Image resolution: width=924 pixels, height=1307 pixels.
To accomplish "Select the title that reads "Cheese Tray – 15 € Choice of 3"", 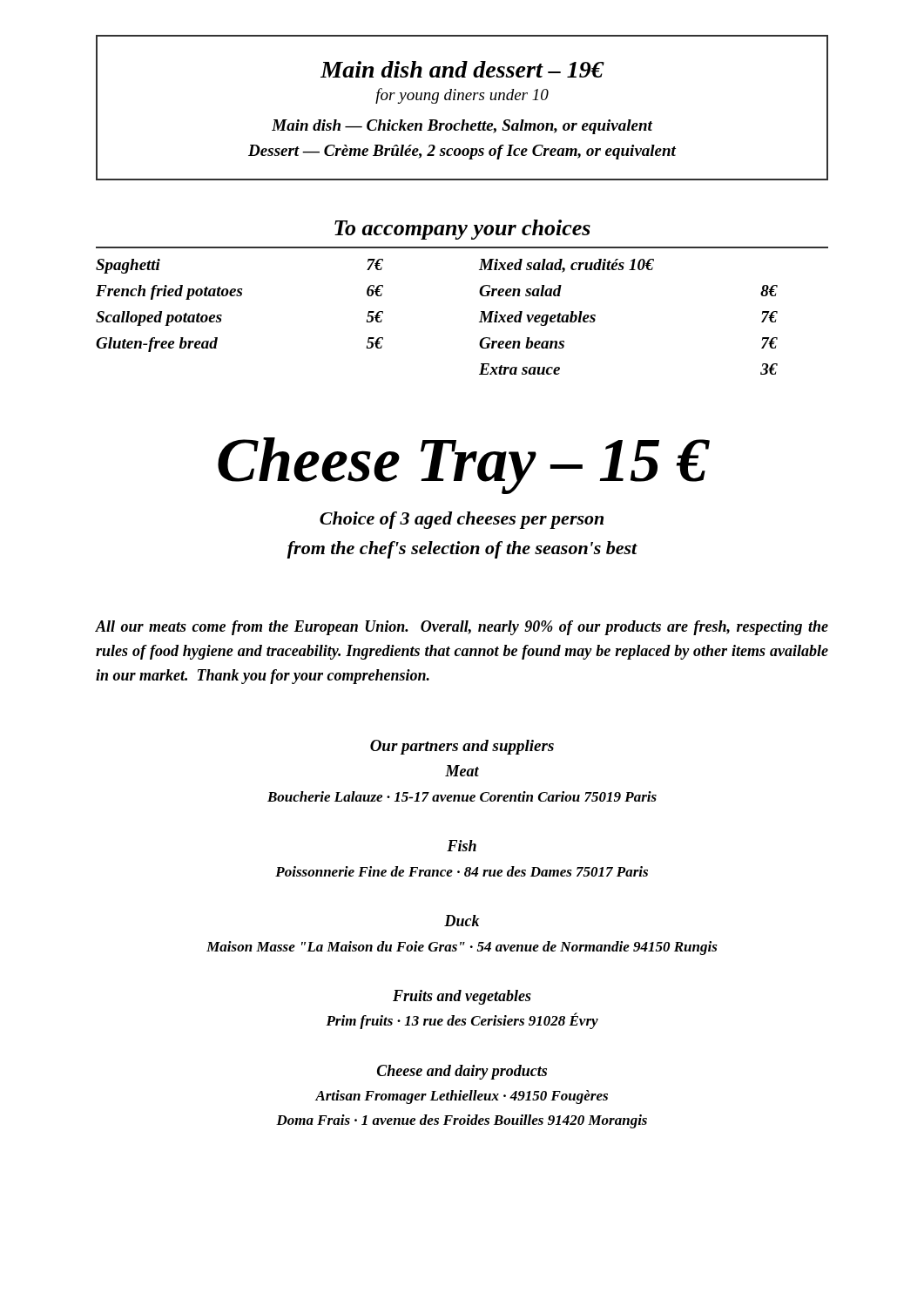I will (464, 466).
